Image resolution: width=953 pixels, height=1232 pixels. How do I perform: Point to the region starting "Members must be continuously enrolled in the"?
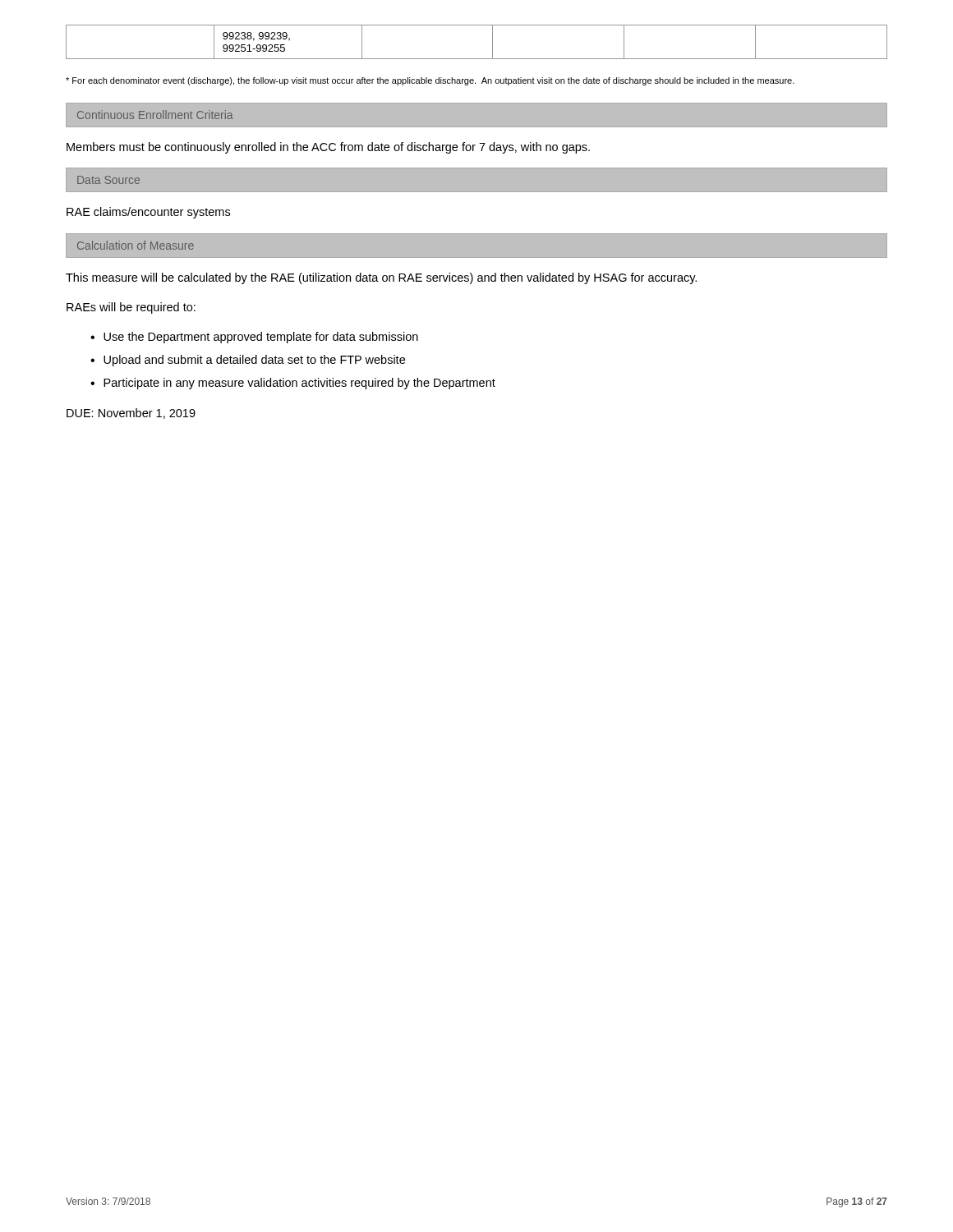coord(328,147)
